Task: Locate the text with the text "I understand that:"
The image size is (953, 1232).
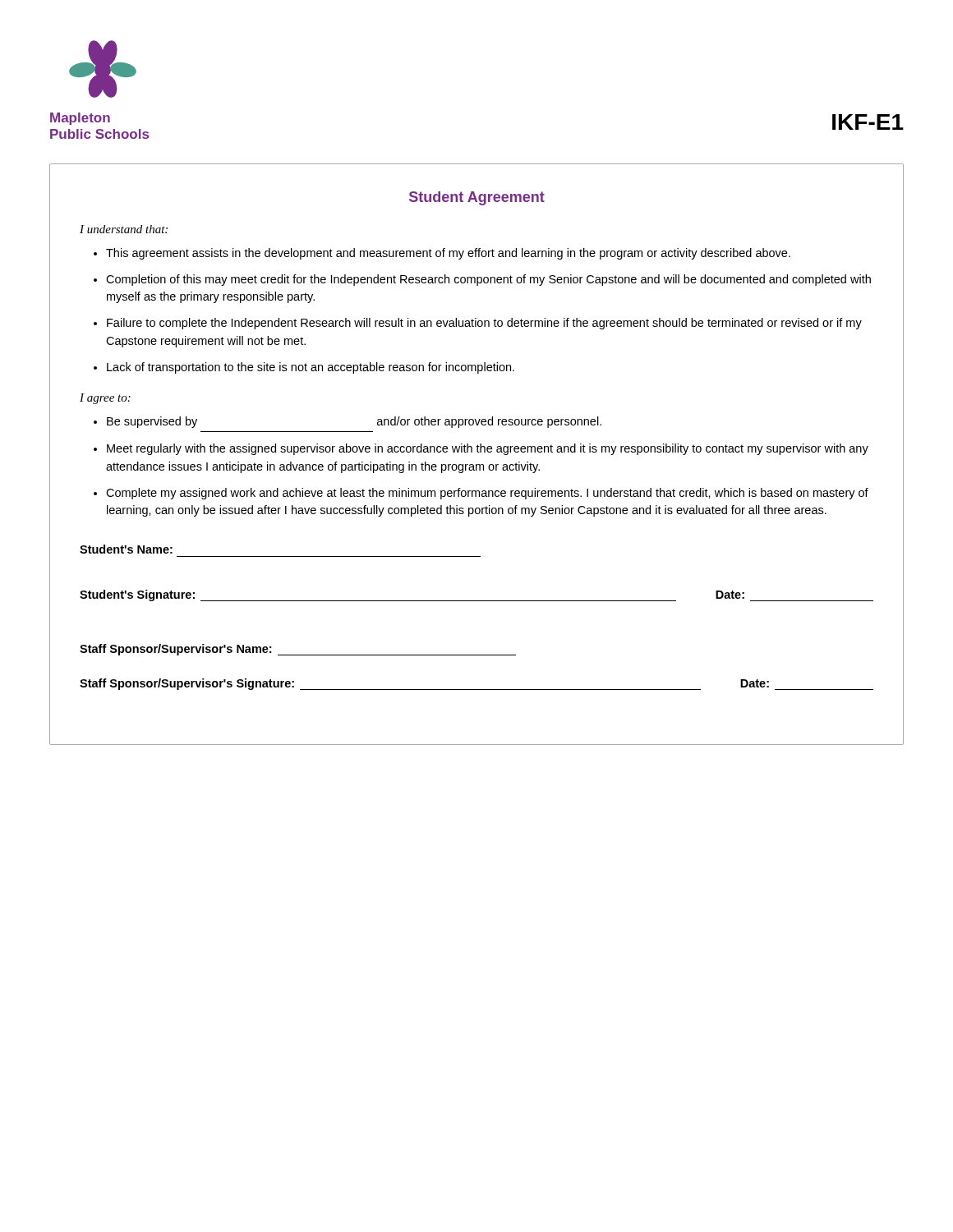Action: (124, 229)
